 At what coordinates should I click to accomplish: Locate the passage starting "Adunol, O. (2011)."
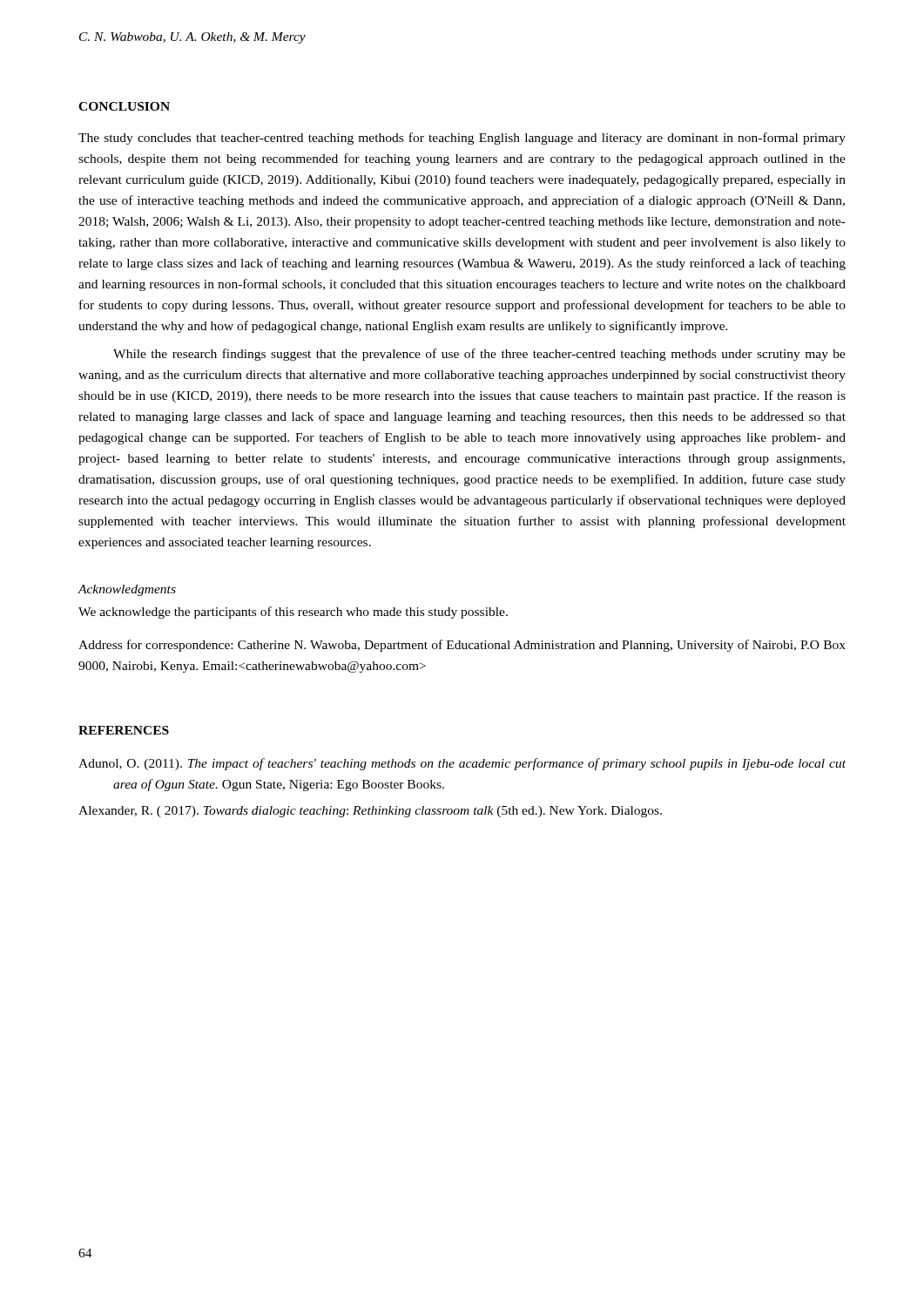coord(462,774)
